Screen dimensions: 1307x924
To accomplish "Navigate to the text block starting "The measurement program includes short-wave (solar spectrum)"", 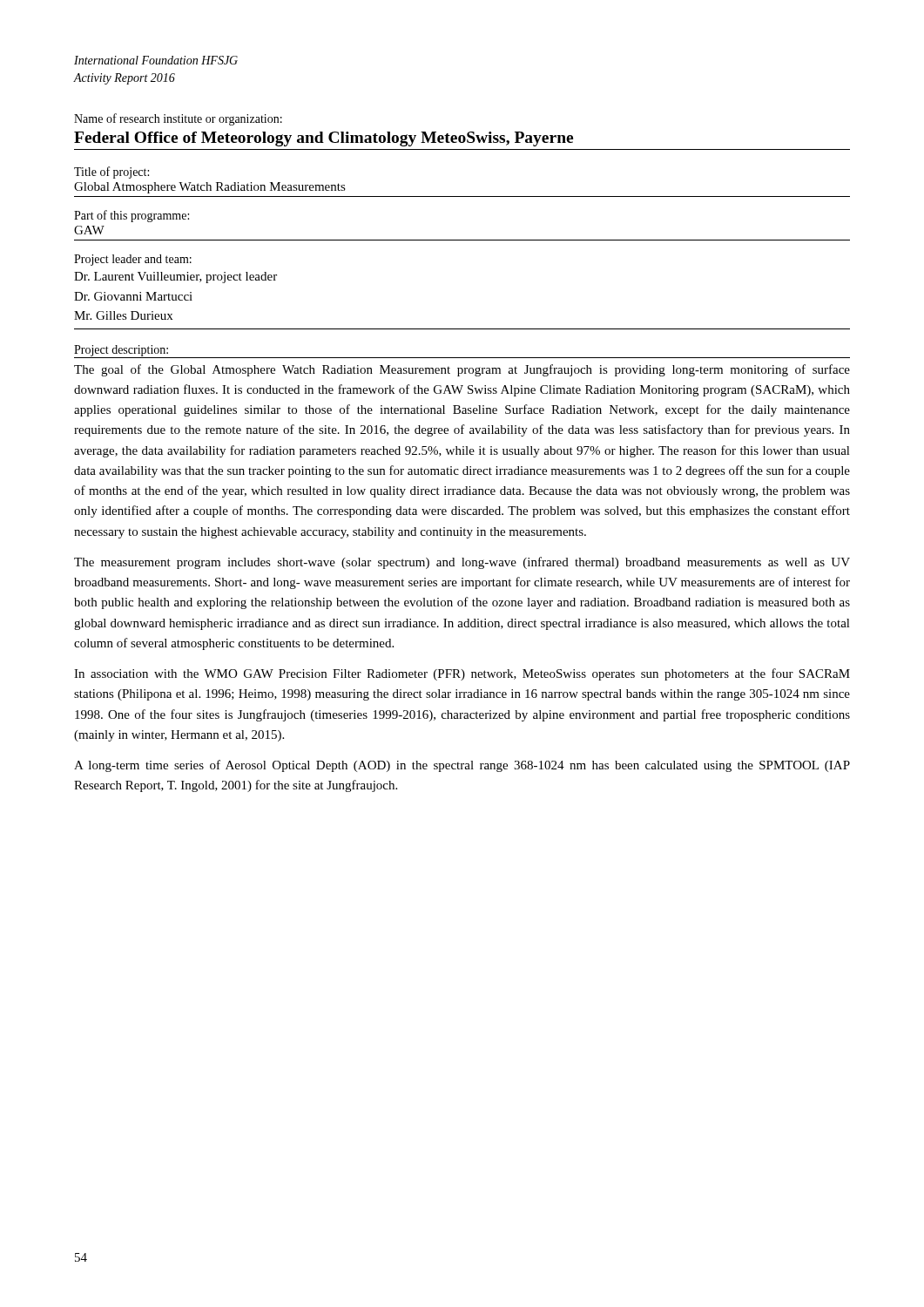I will click(x=462, y=602).
